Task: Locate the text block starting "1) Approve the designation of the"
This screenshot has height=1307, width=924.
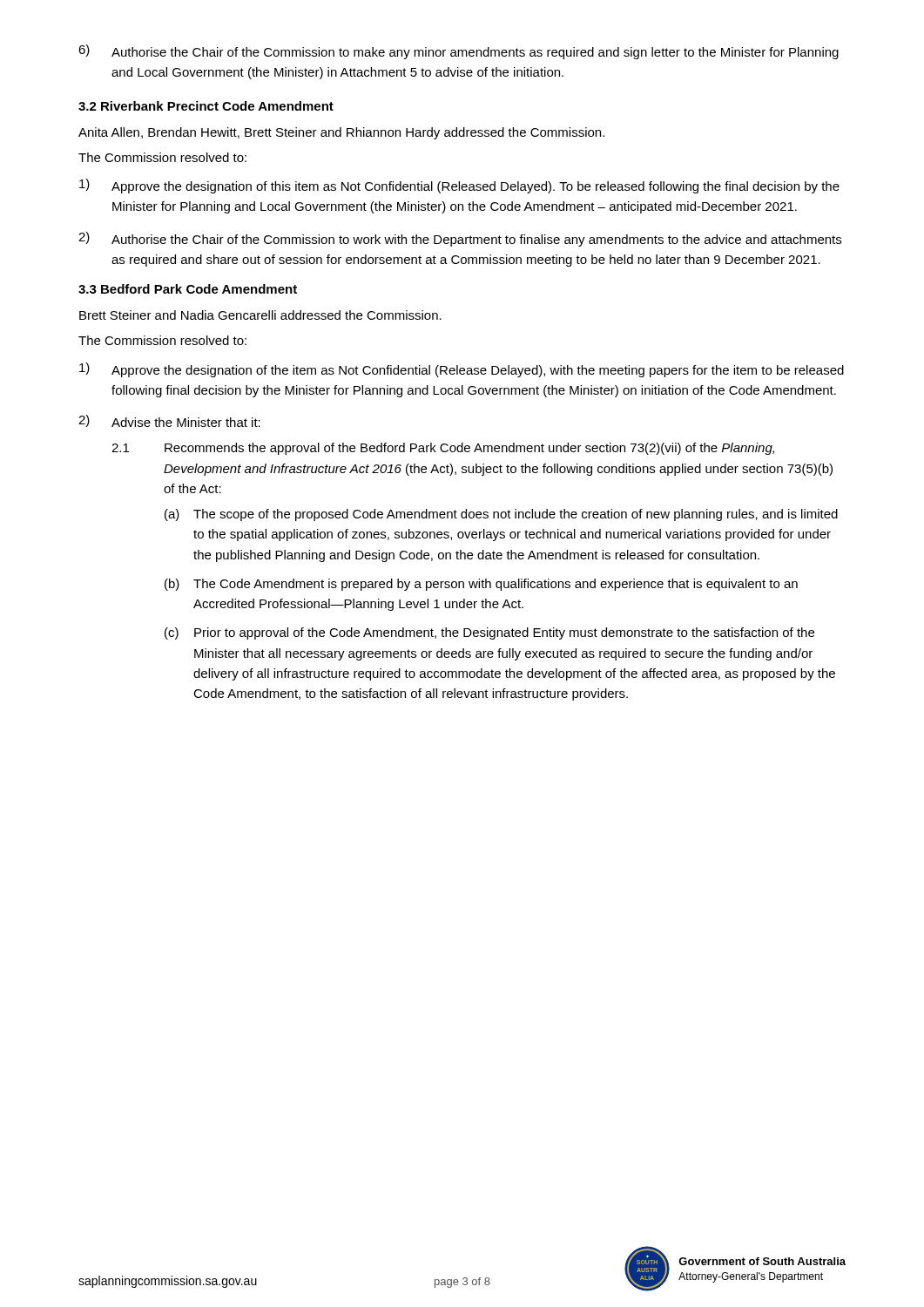Action: pos(462,380)
